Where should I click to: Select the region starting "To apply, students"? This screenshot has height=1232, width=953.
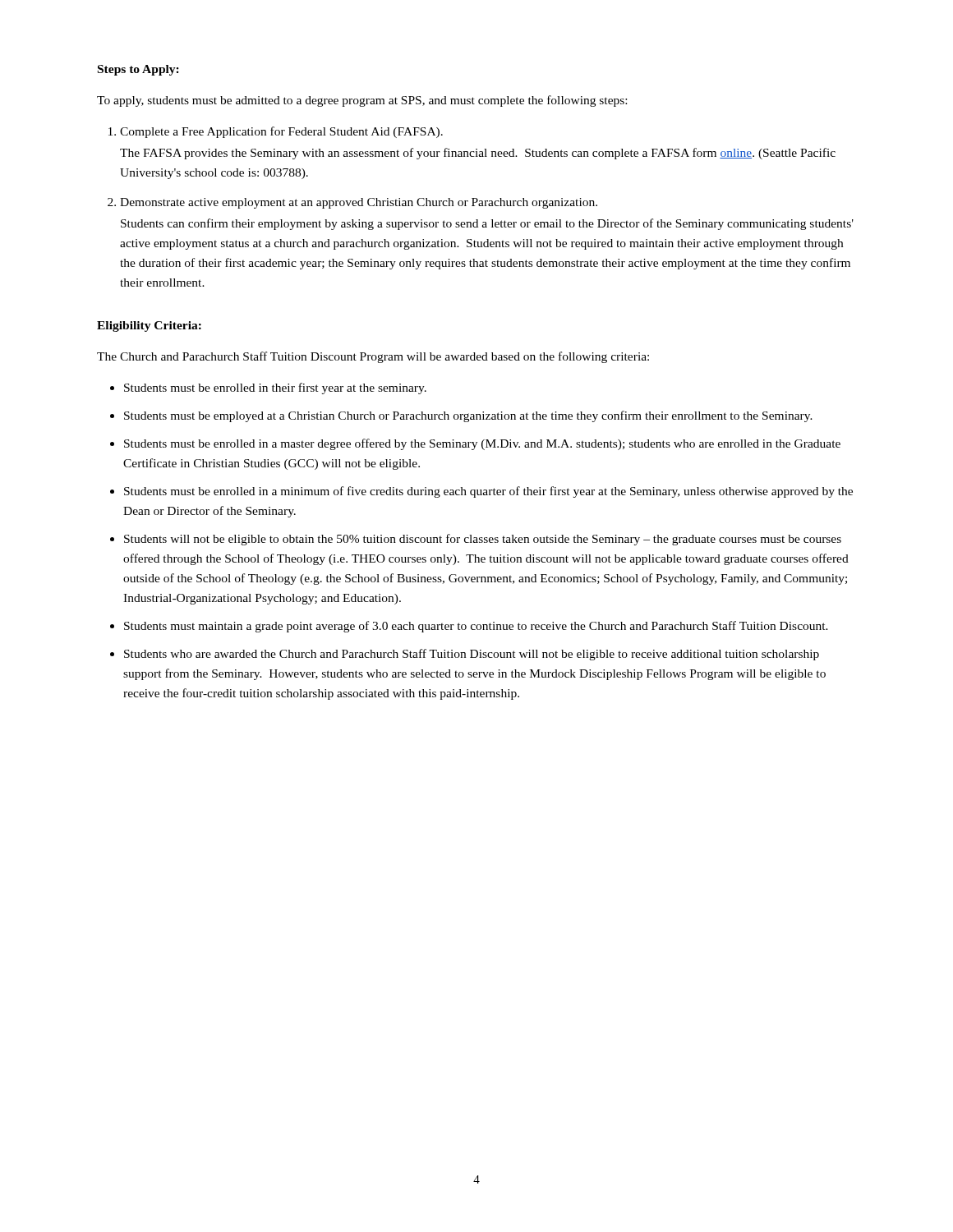point(363,100)
